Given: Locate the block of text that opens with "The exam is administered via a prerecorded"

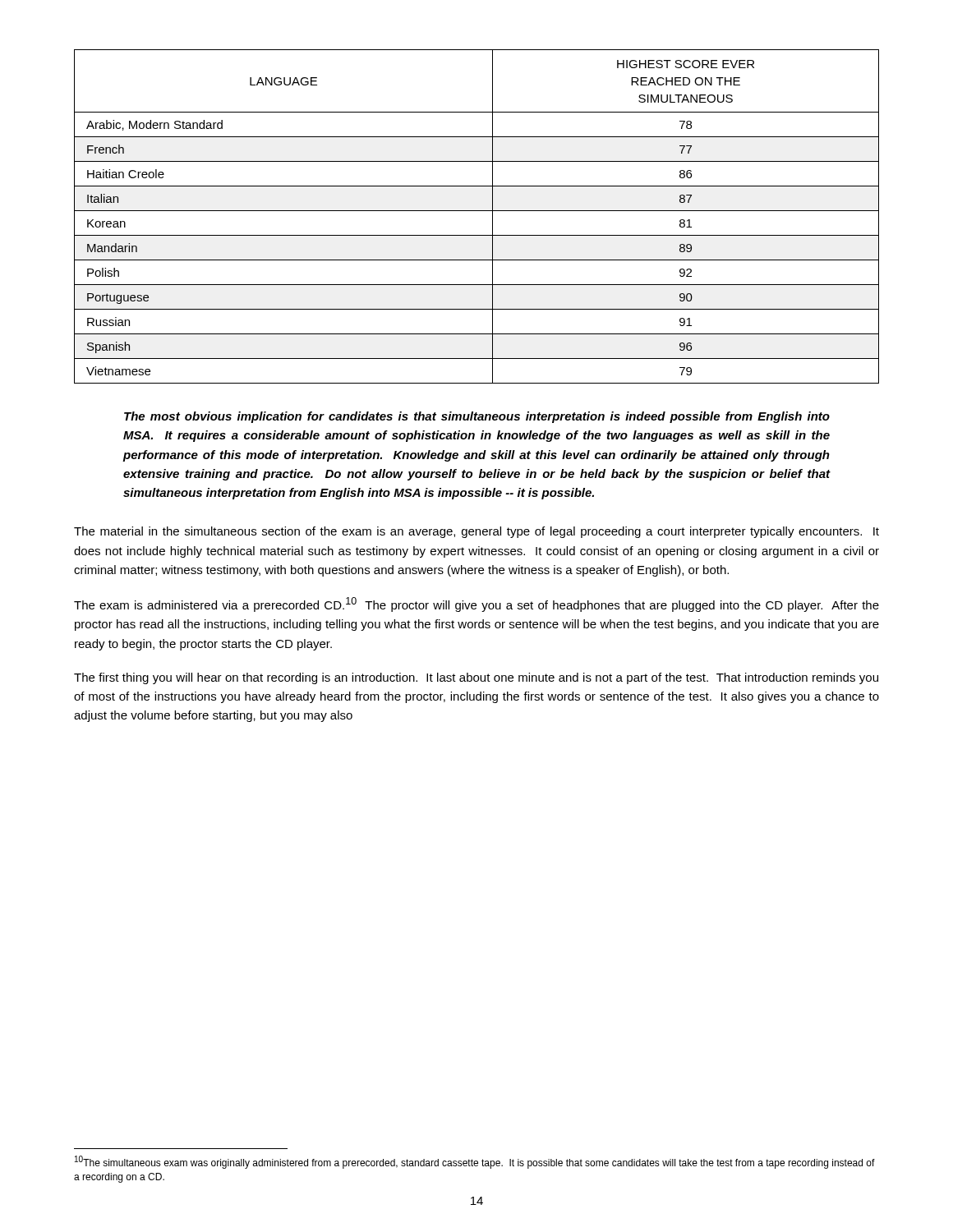Looking at the screenshot, I should (x=476, y=623).
